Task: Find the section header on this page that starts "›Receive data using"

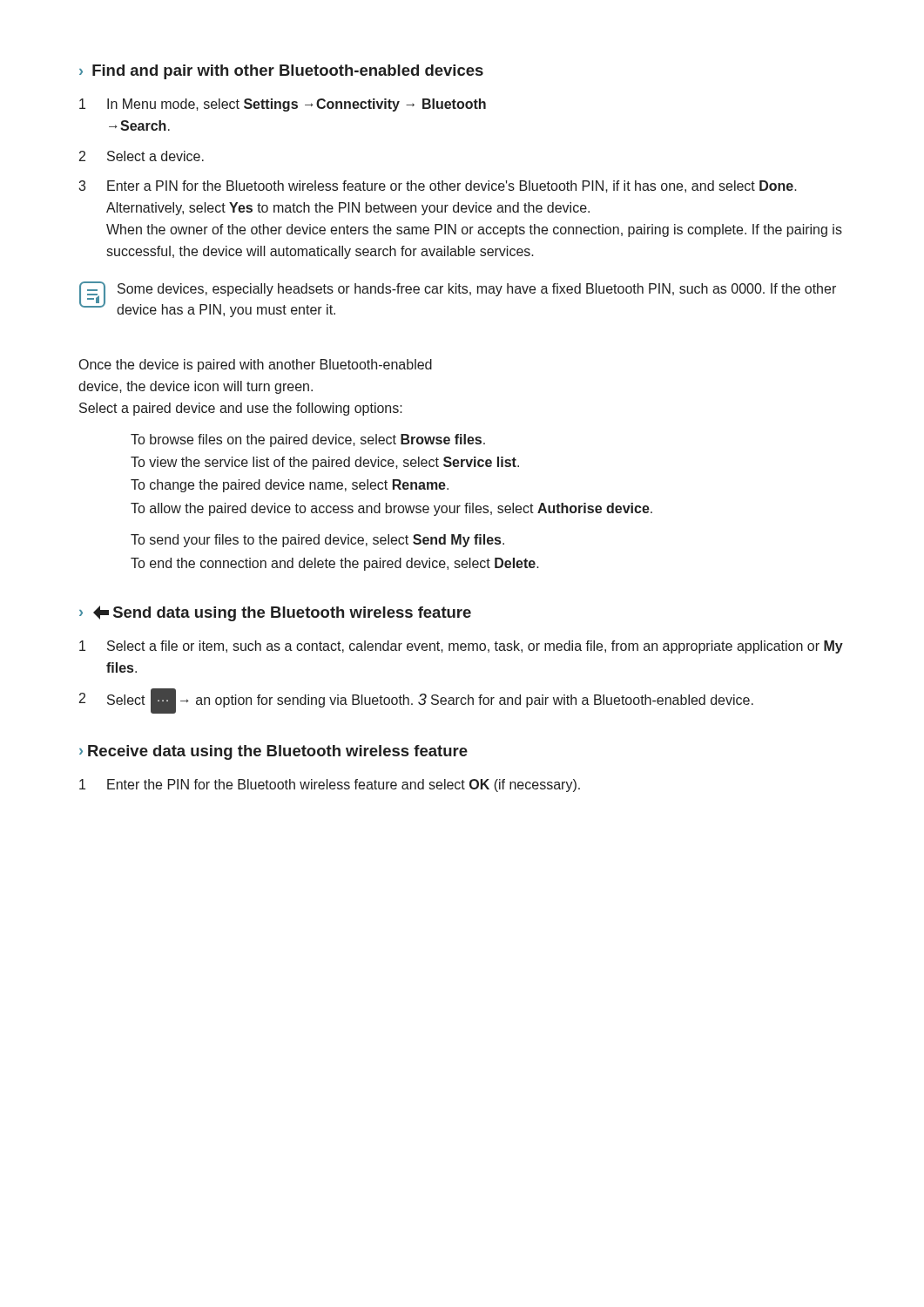Action: (x=273, y=751)
